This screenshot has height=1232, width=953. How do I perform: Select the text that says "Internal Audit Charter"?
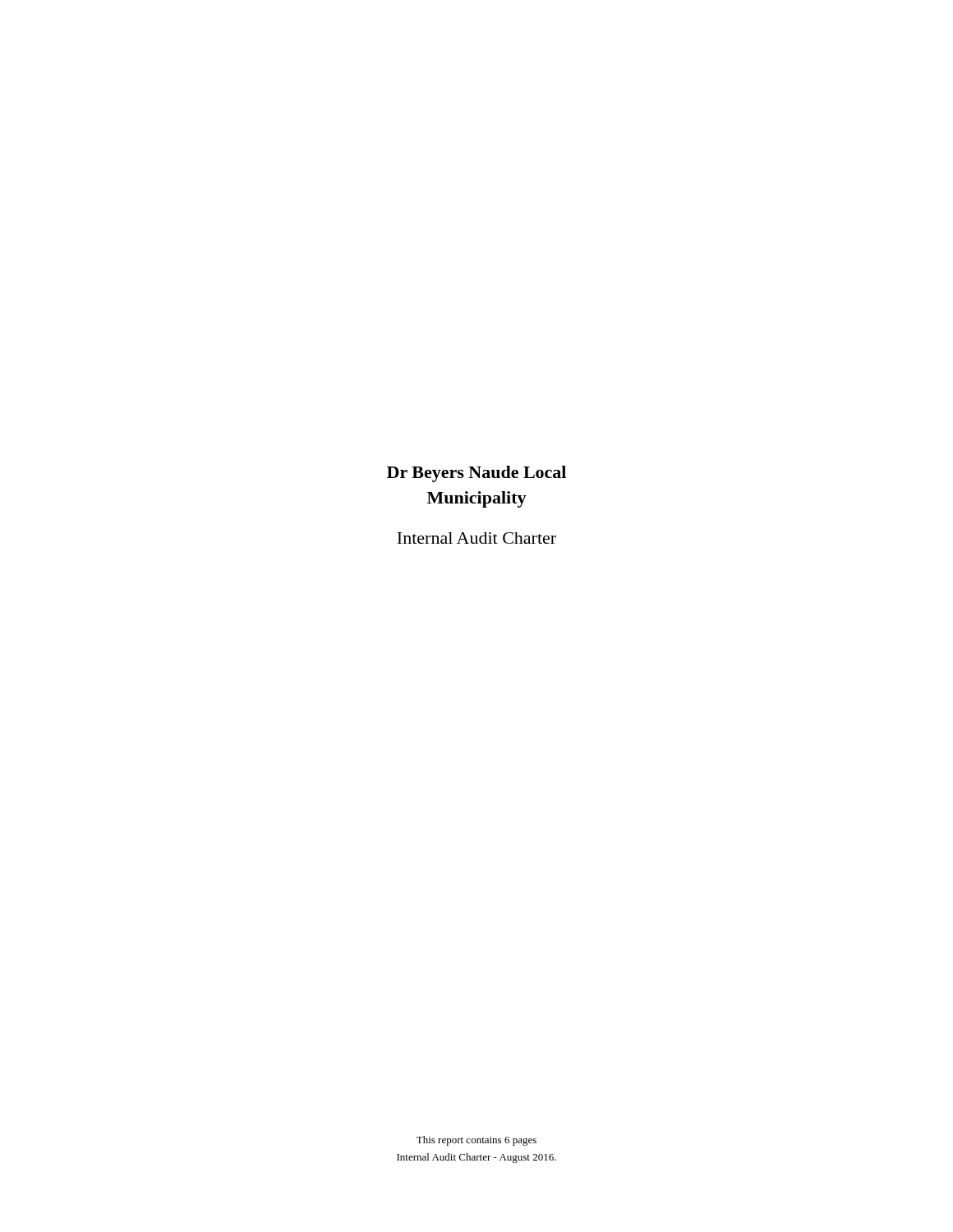[476, 538]
